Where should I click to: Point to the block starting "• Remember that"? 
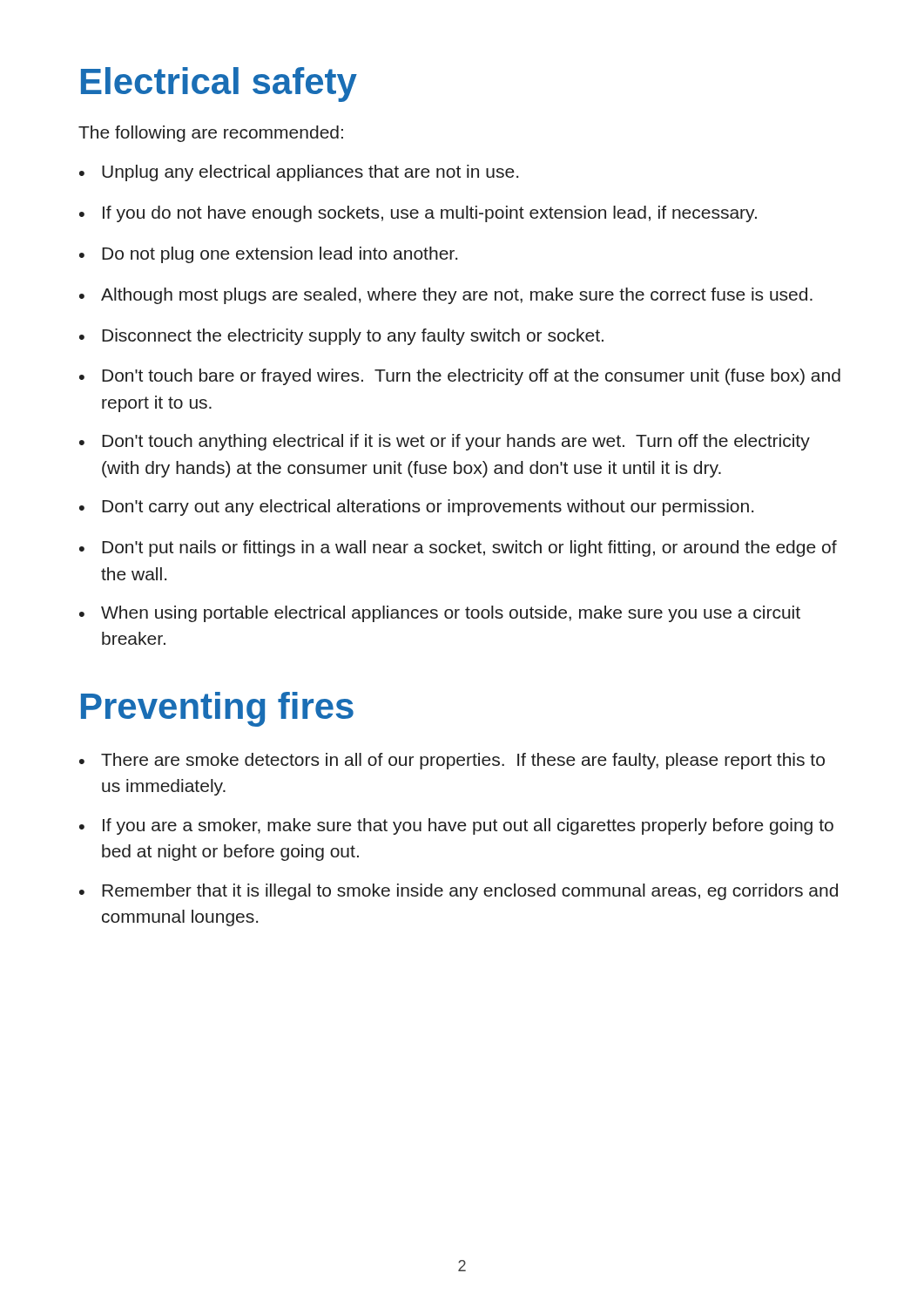coord(462,904)
